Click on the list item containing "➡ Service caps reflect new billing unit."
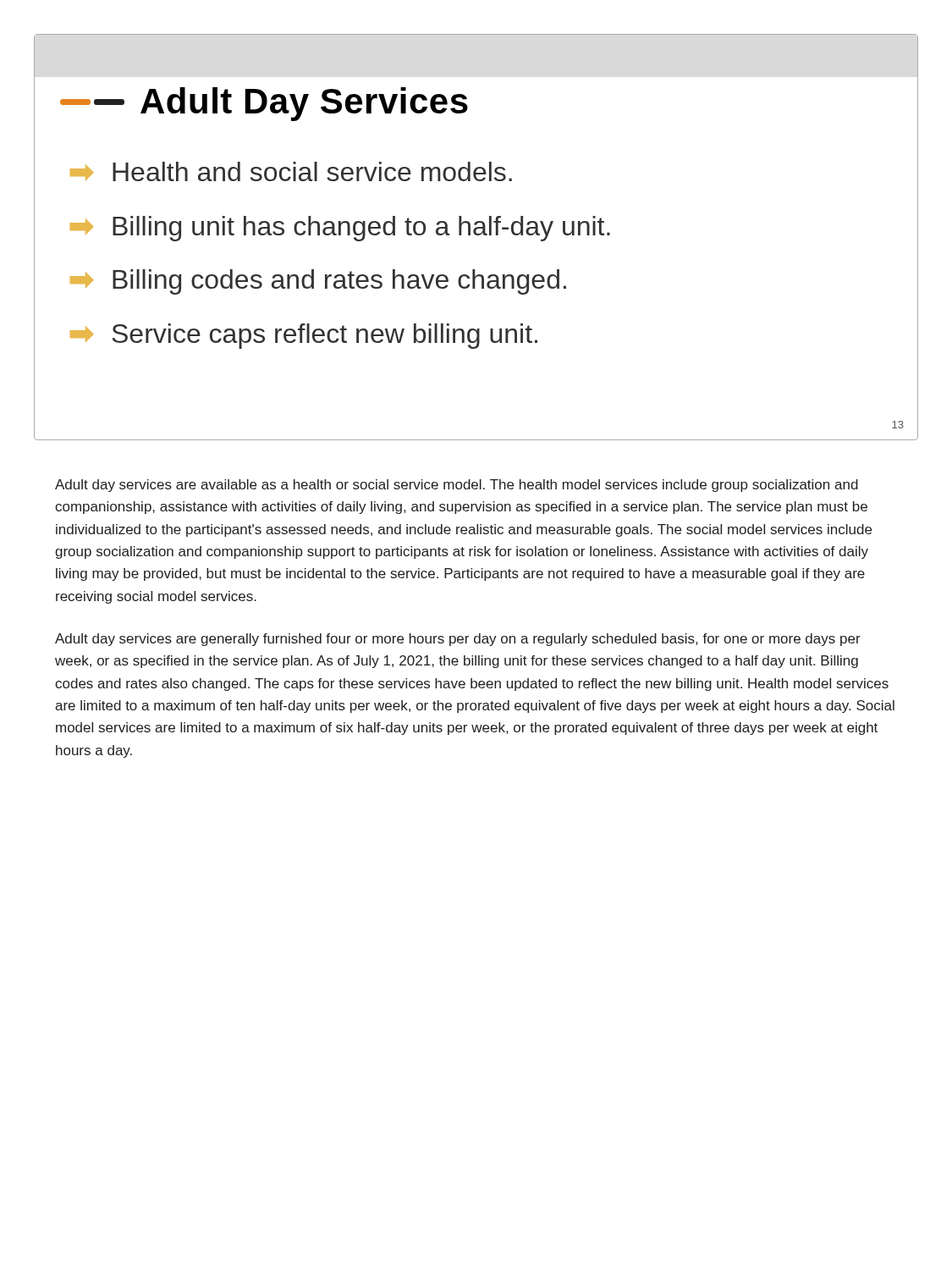This screenshot has width=952, height=1270. point(304,333)
